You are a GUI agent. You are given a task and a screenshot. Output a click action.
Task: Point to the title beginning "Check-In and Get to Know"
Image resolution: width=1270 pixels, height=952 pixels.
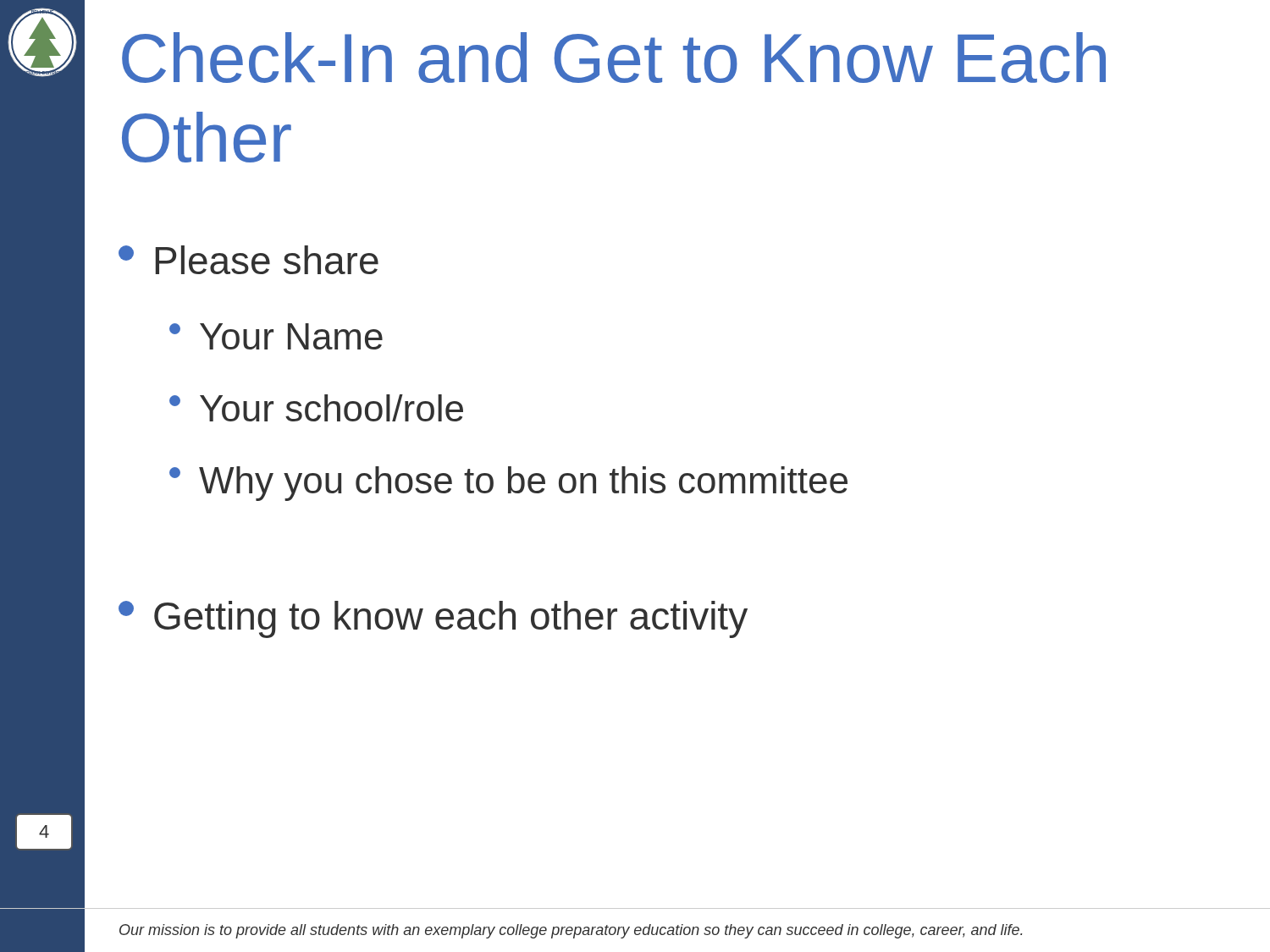682,98
